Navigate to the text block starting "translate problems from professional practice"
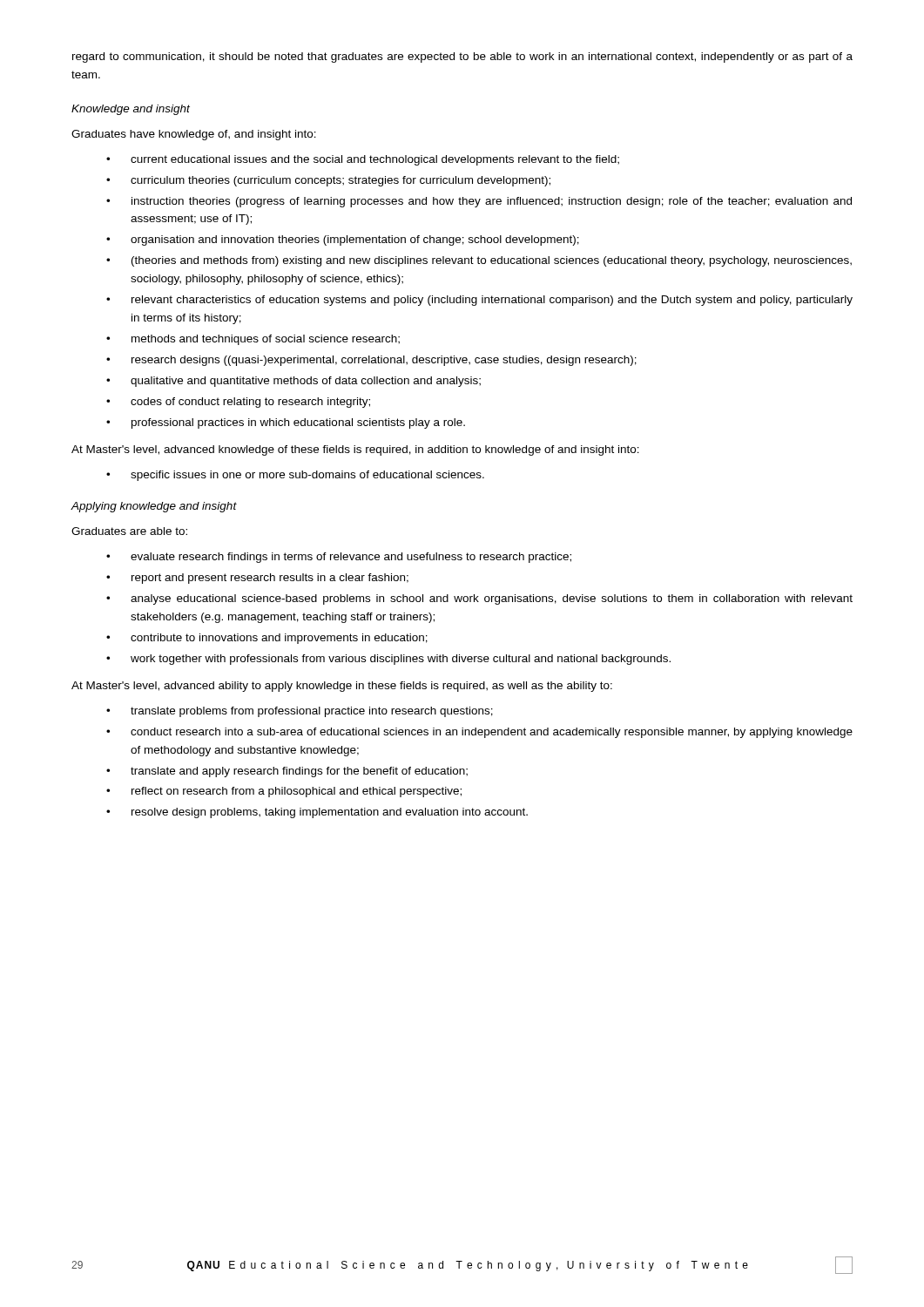The image size is (924, 1307). [x=492, y=711]
